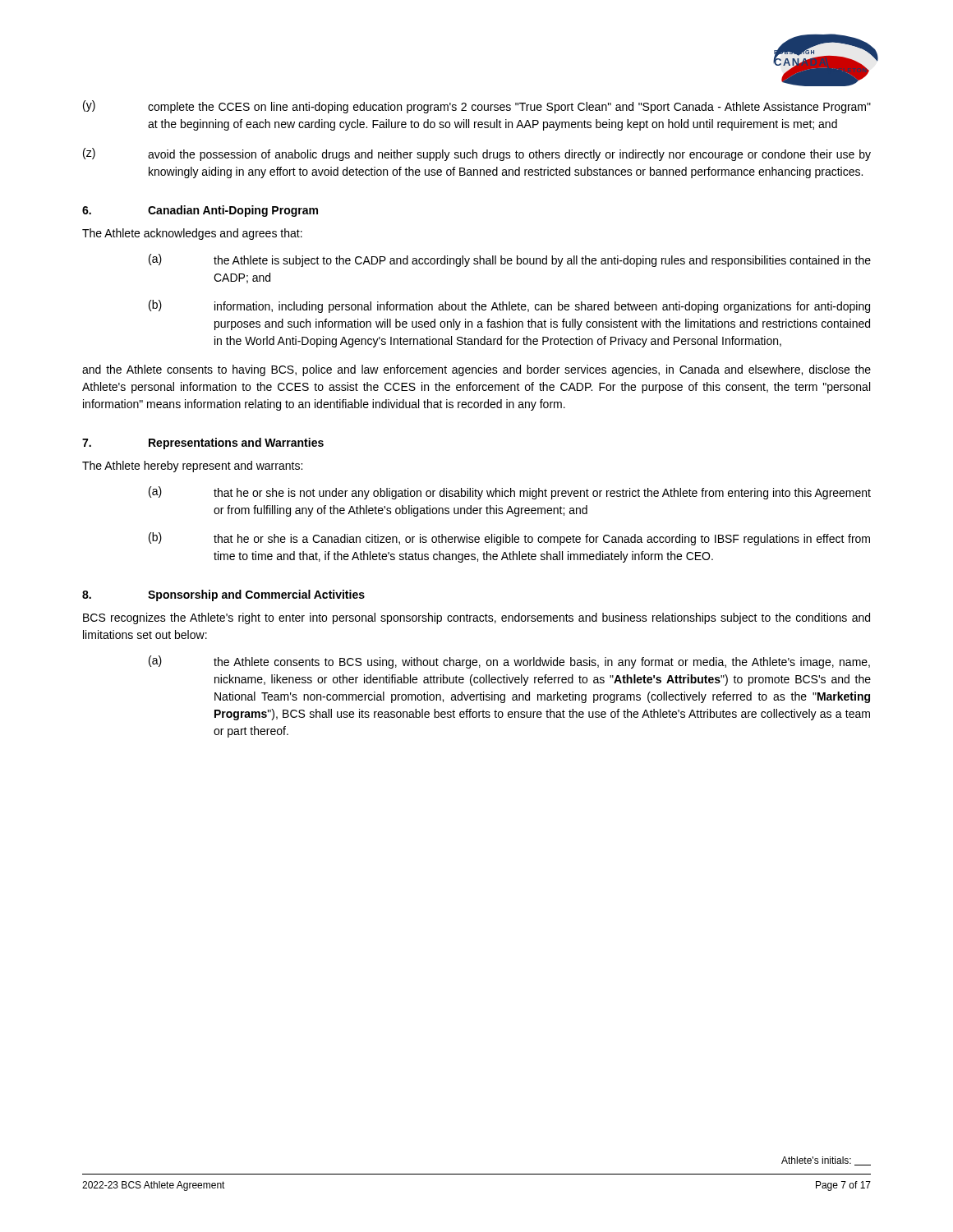Screen dimensions: 1232x953
Task: Find the text that reads "The Athlete acknowledges and agrees that:"
Action: 192,233
